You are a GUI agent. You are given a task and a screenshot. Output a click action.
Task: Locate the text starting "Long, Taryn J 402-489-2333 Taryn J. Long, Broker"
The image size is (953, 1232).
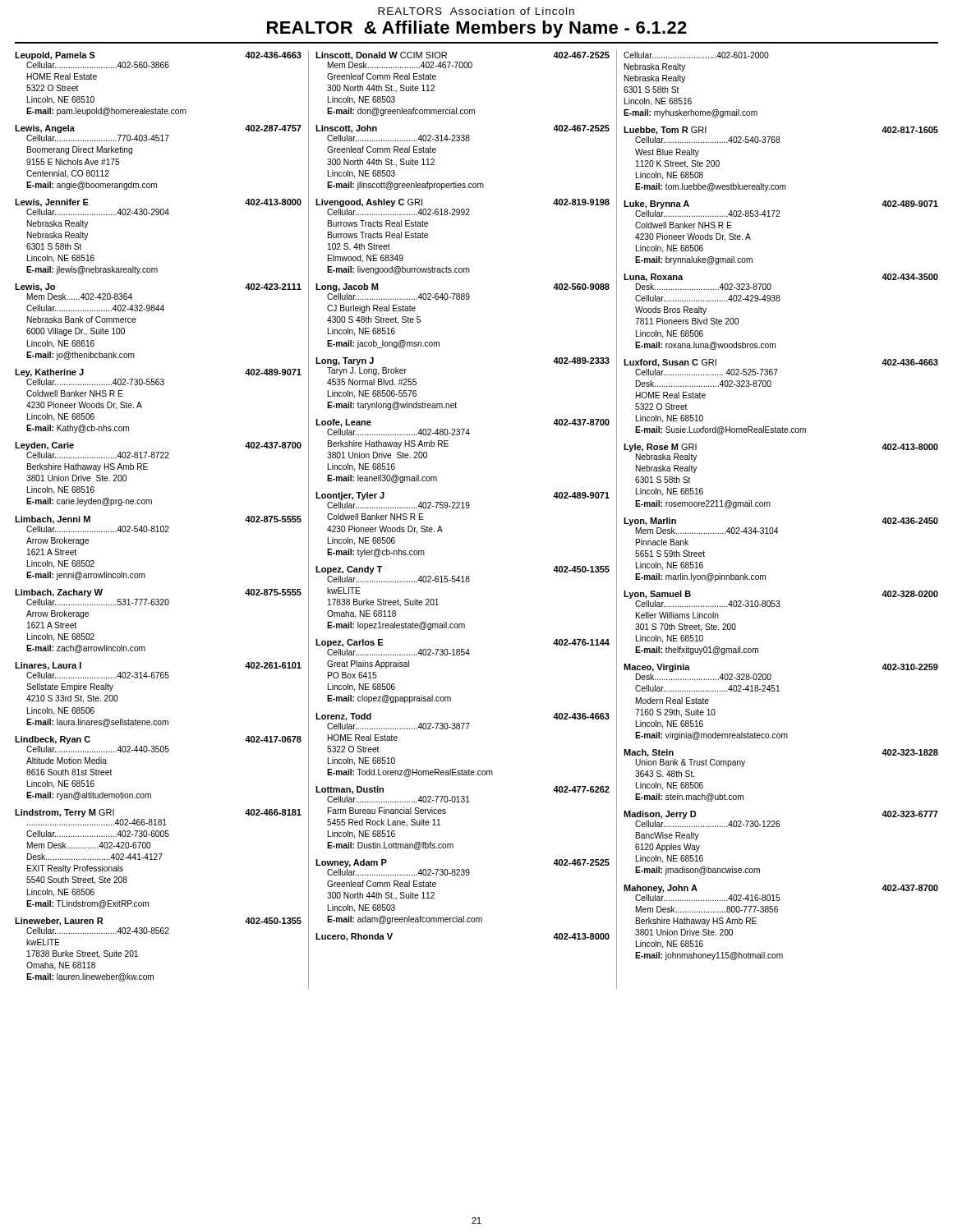coord(351,361)
